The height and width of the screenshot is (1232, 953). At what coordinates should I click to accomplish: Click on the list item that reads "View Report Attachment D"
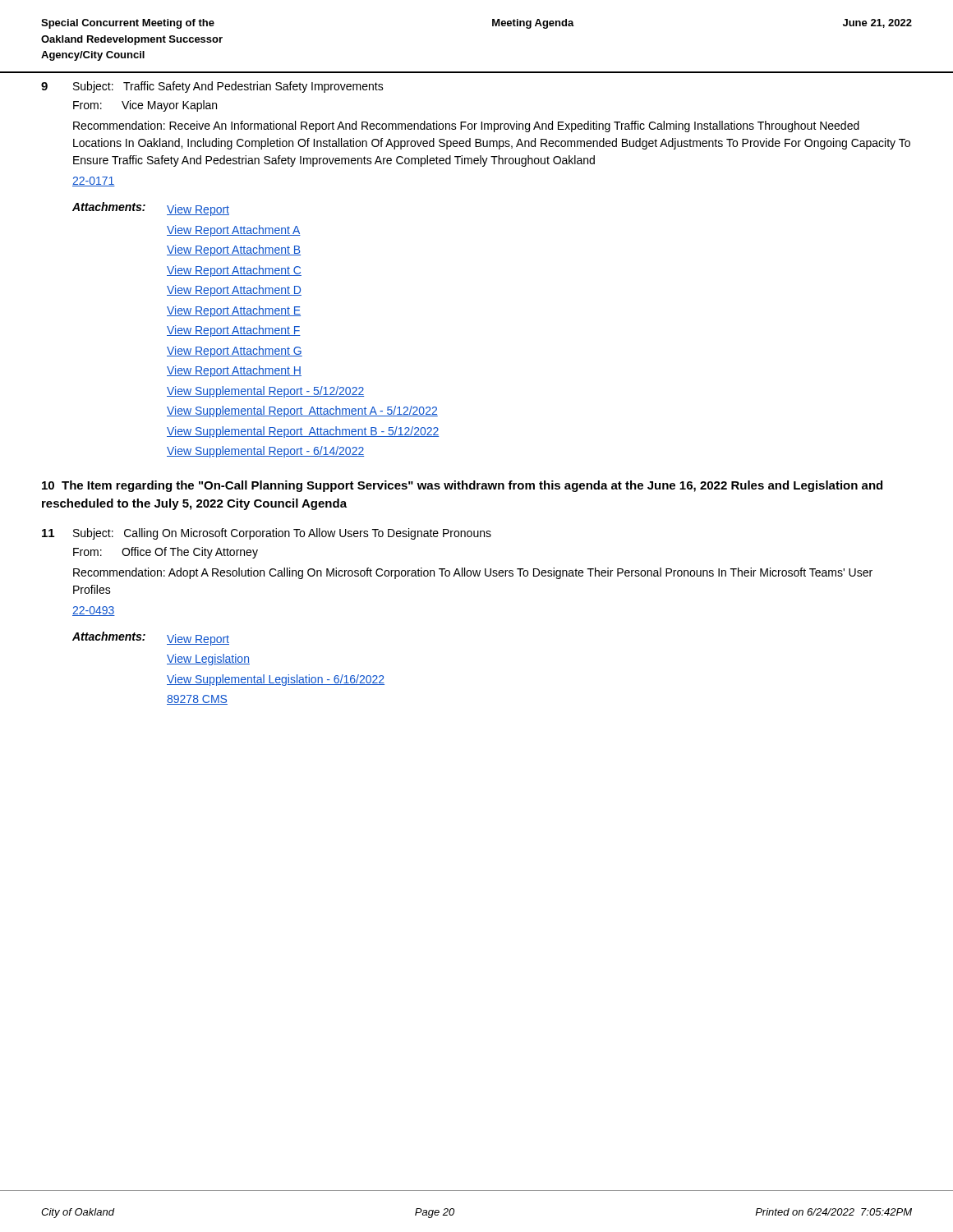click(234, 290)
